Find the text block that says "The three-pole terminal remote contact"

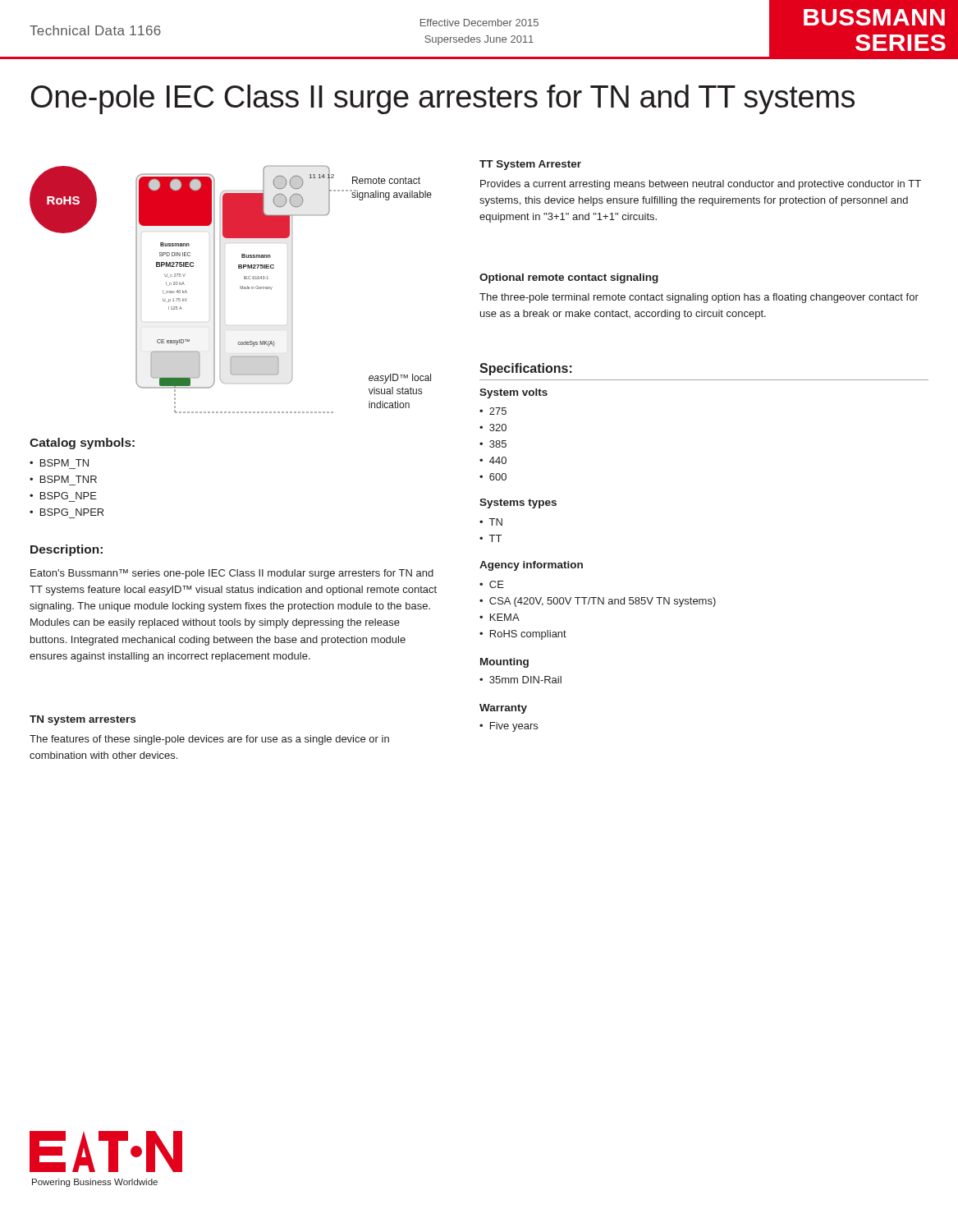click(x=699, y=305)
